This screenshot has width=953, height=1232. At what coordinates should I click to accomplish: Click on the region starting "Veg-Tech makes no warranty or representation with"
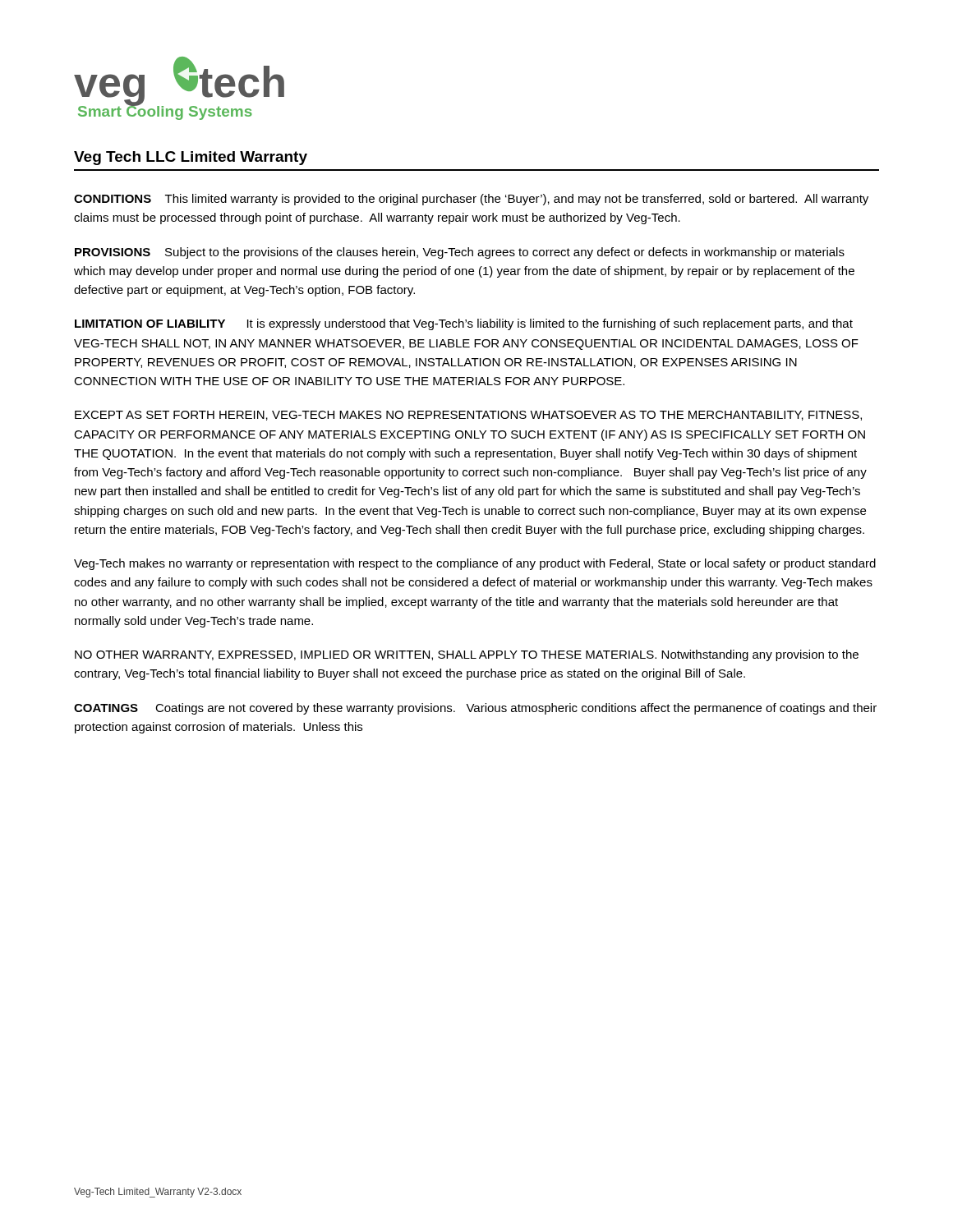475,592
